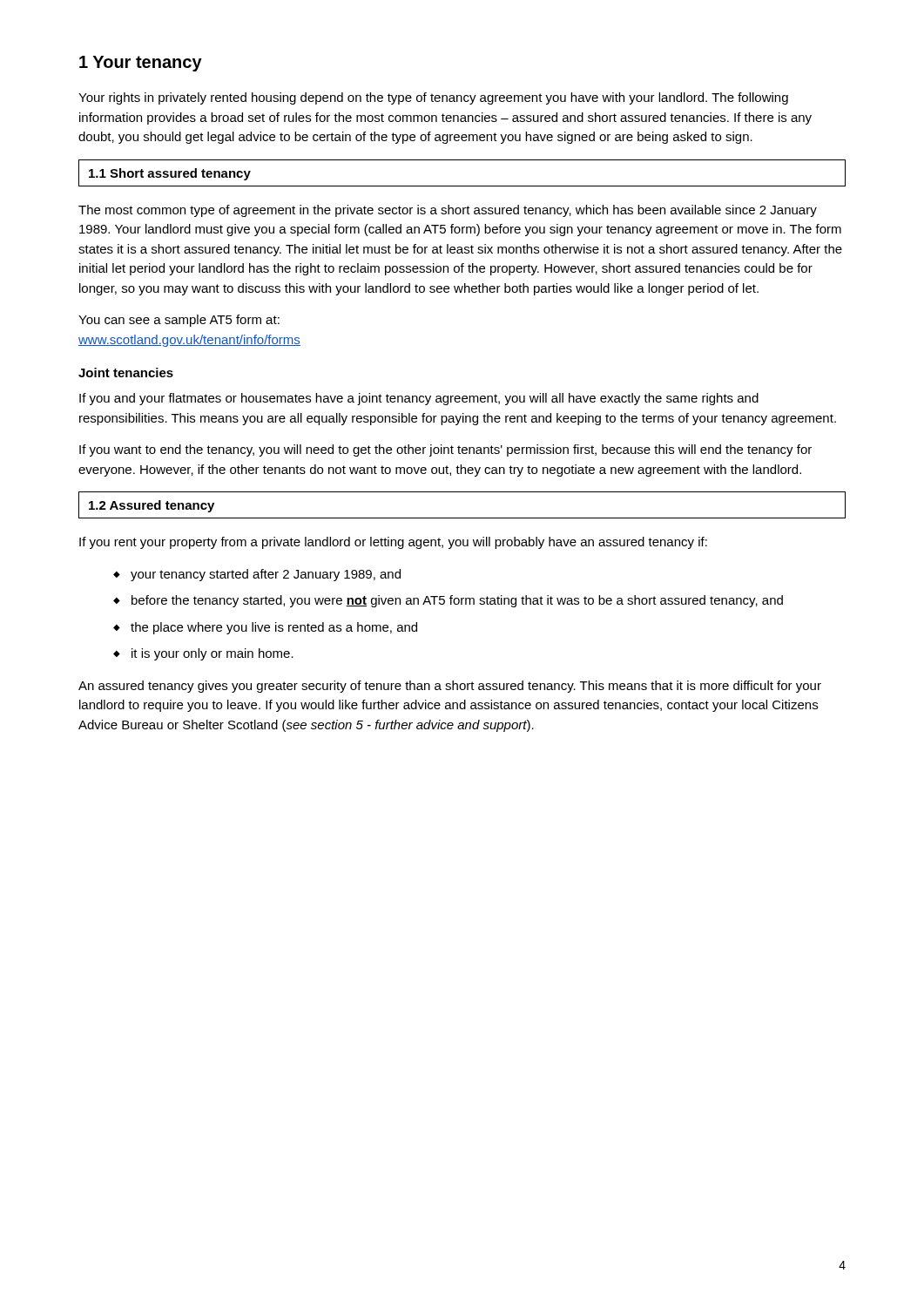Point to "1 Your tenancy"

point(140,62)
